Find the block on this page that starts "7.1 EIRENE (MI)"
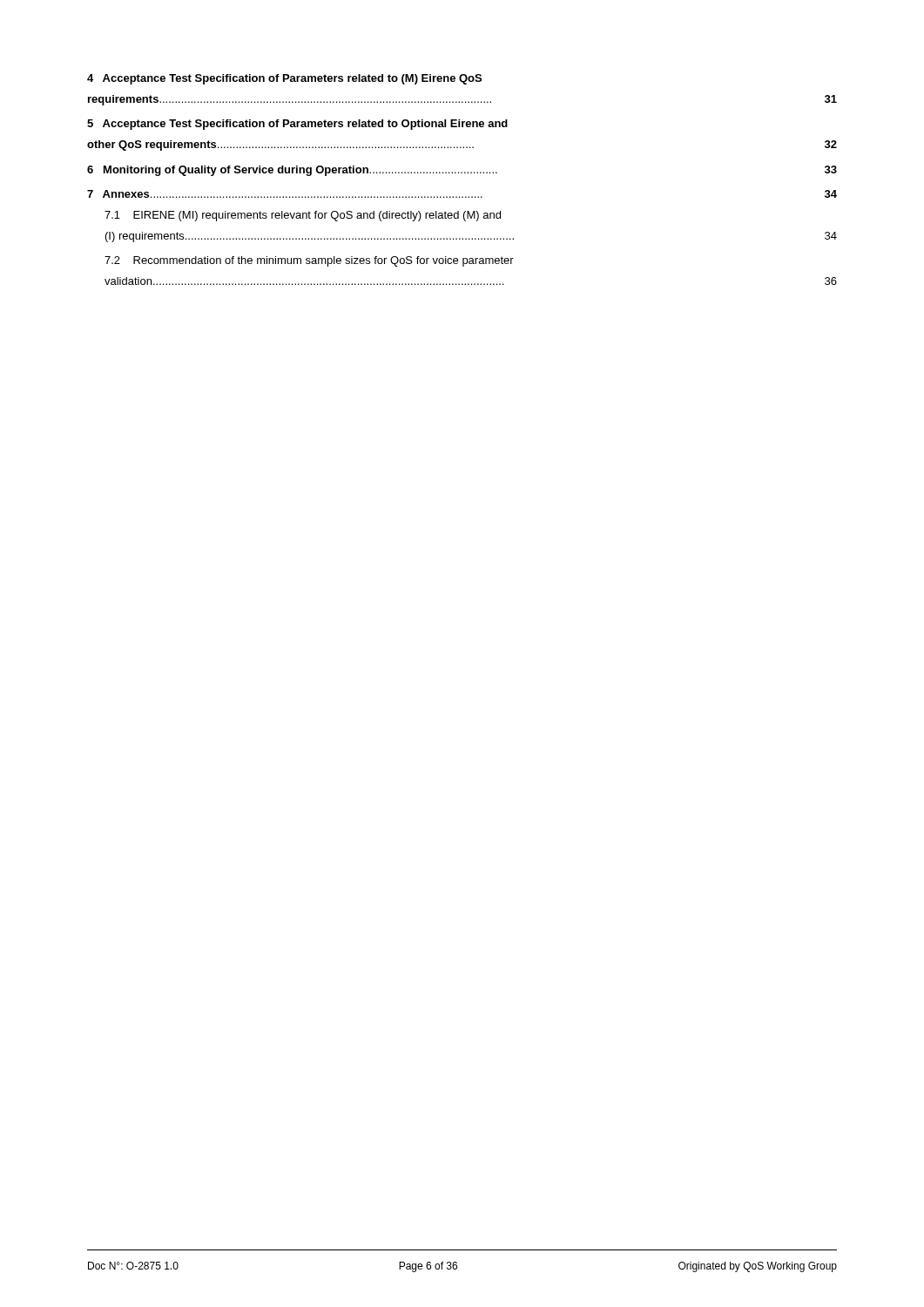This screenshot has height=1307, width=924. coord(471,215)
